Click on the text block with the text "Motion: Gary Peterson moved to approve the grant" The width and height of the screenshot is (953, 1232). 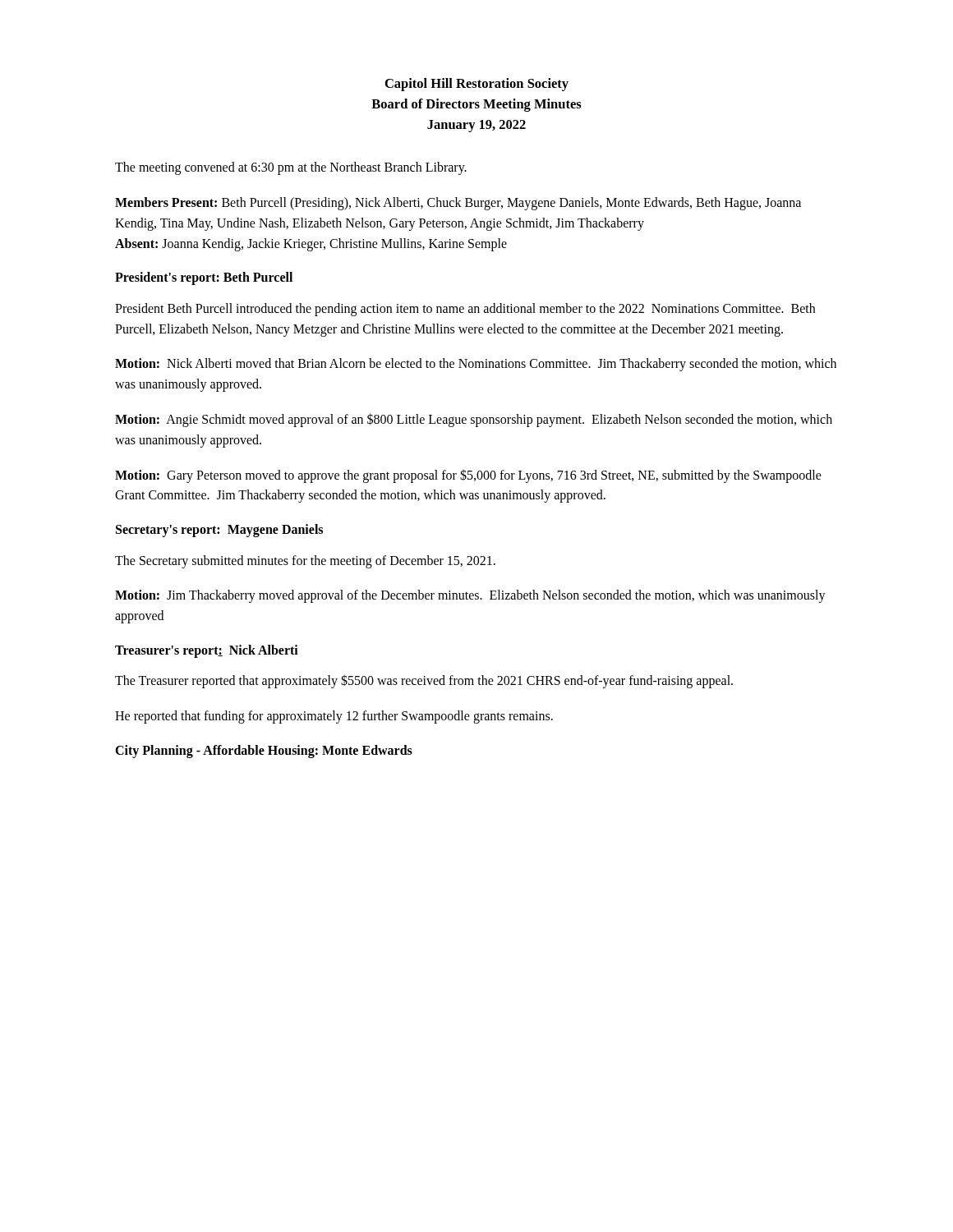[x=468, y=485]
